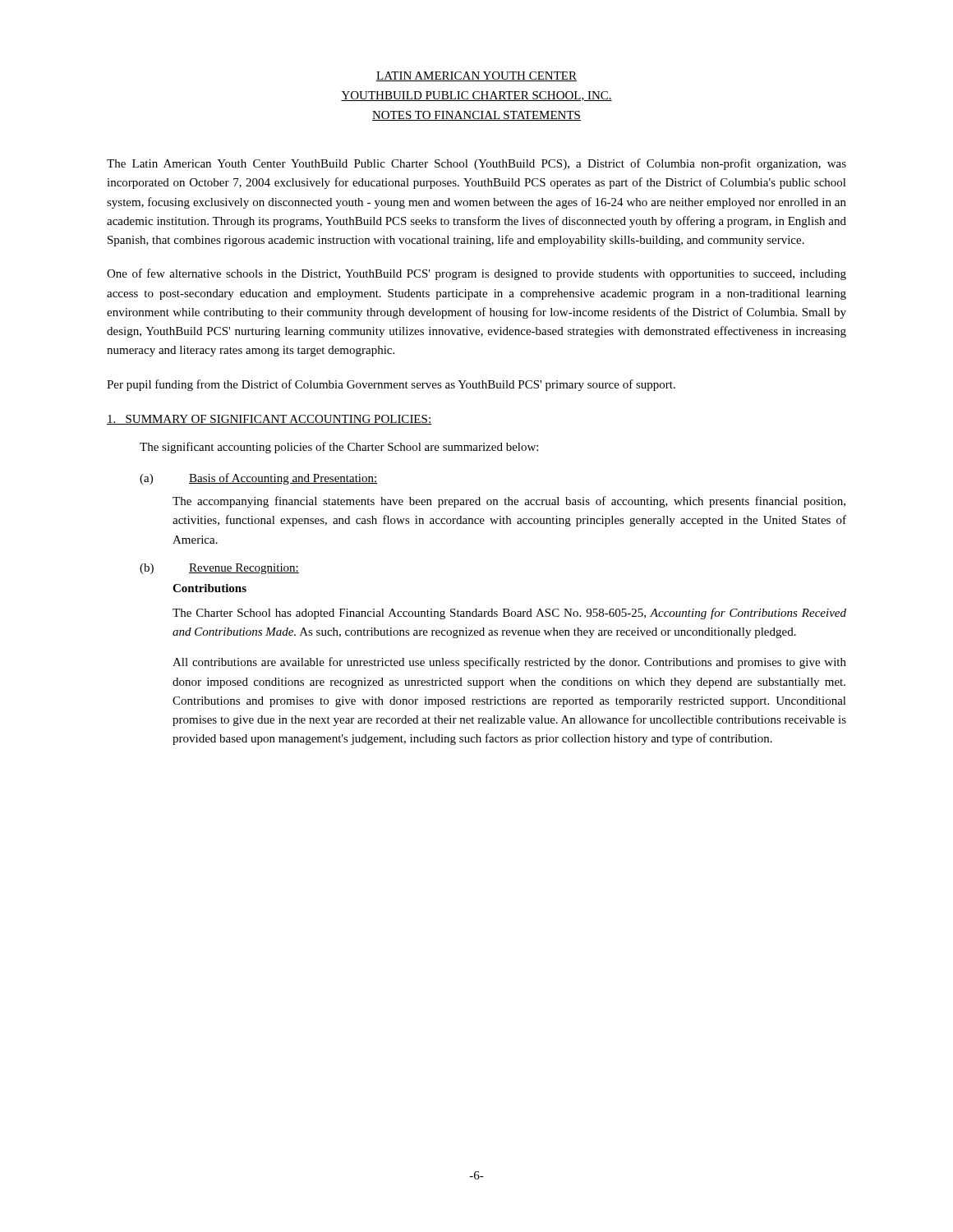Point to the element starting "The Charter School"
The height and width of the screenshot is (1232, 953).
coord(509,622)
